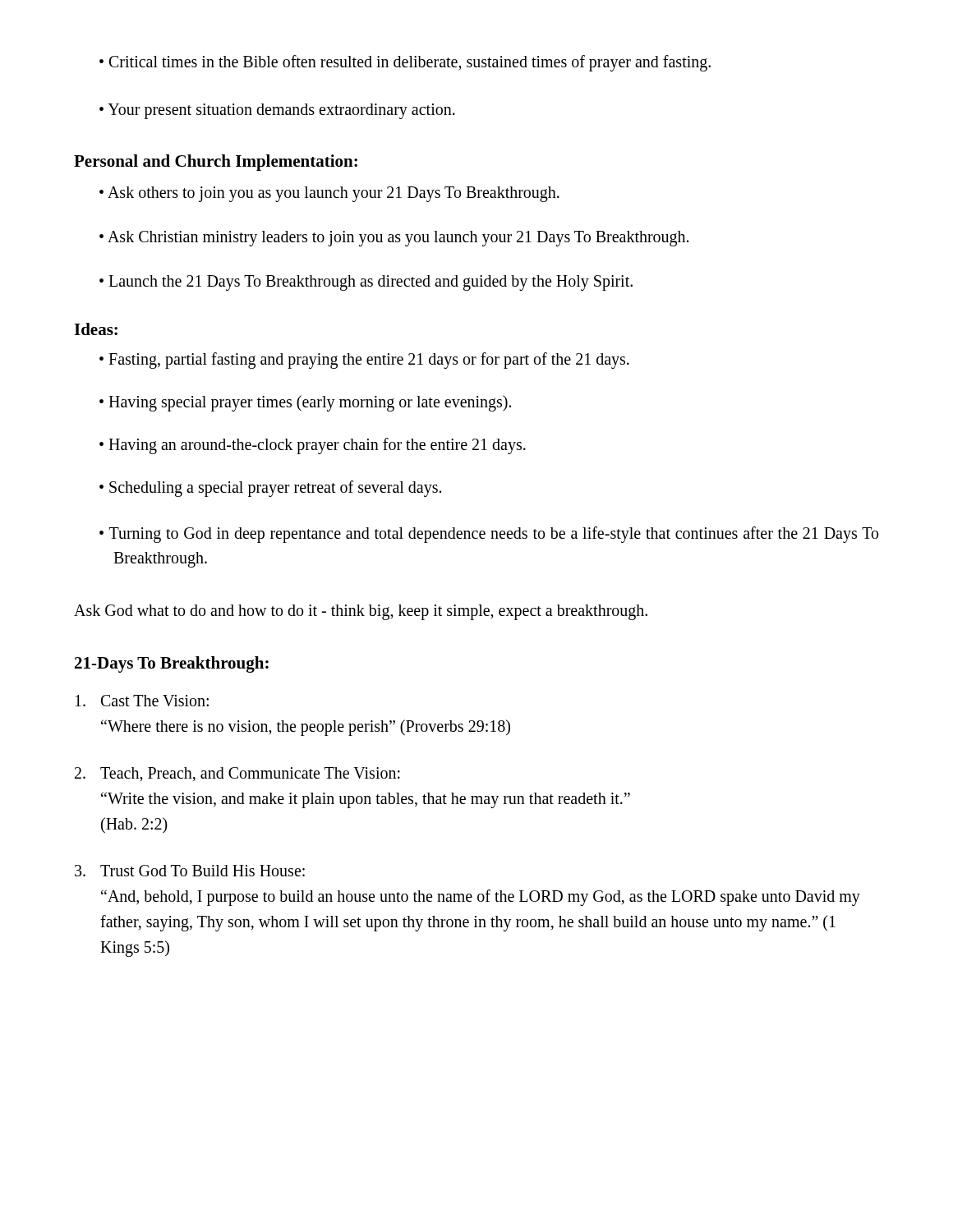
Task: Select the list item containing "• Your present situation demands"
Action: 277,109
